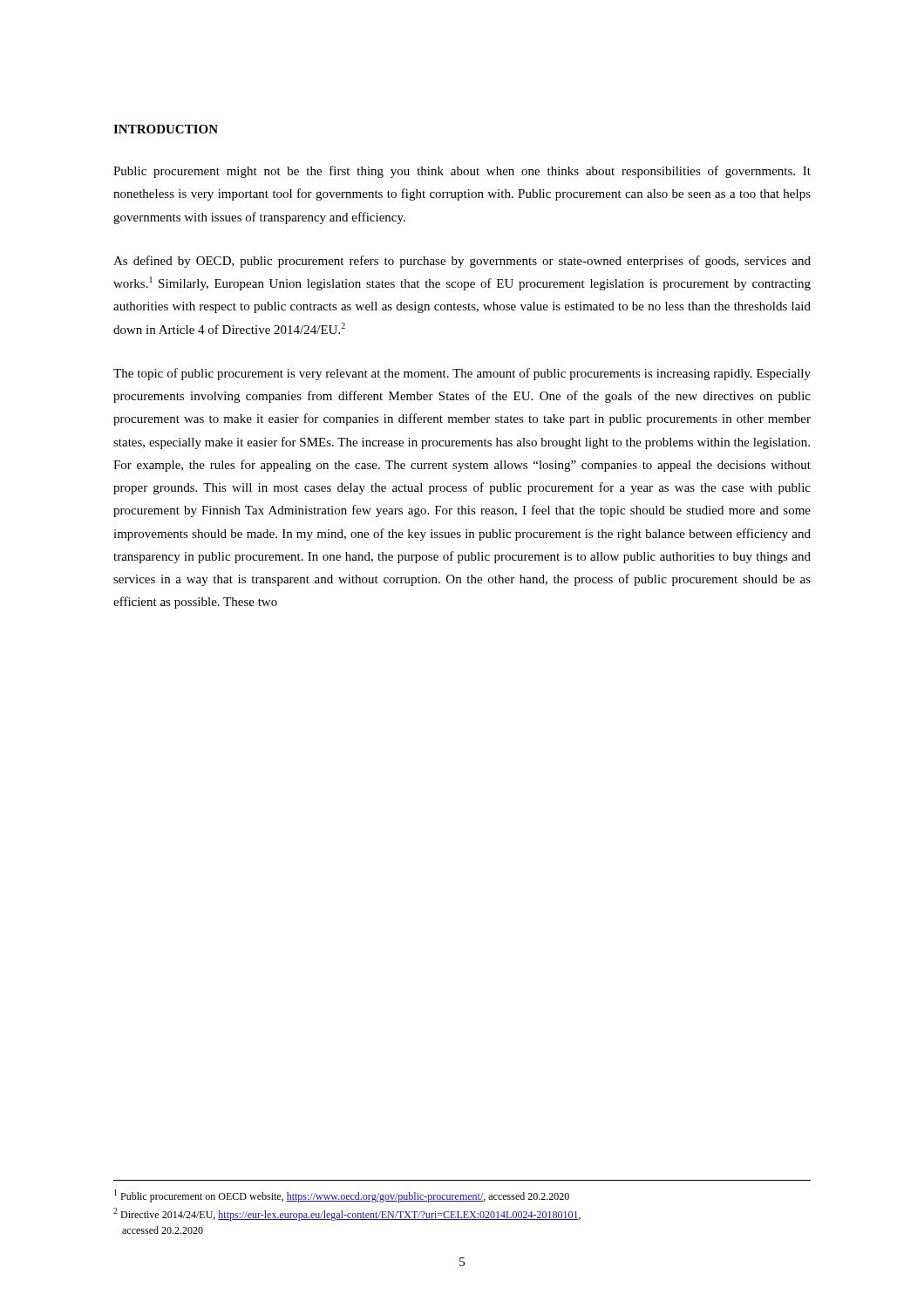Navigate to the region starting "As defined by OECD, public procurement"
Screen dimensions: 1308x924
point(462,295)
